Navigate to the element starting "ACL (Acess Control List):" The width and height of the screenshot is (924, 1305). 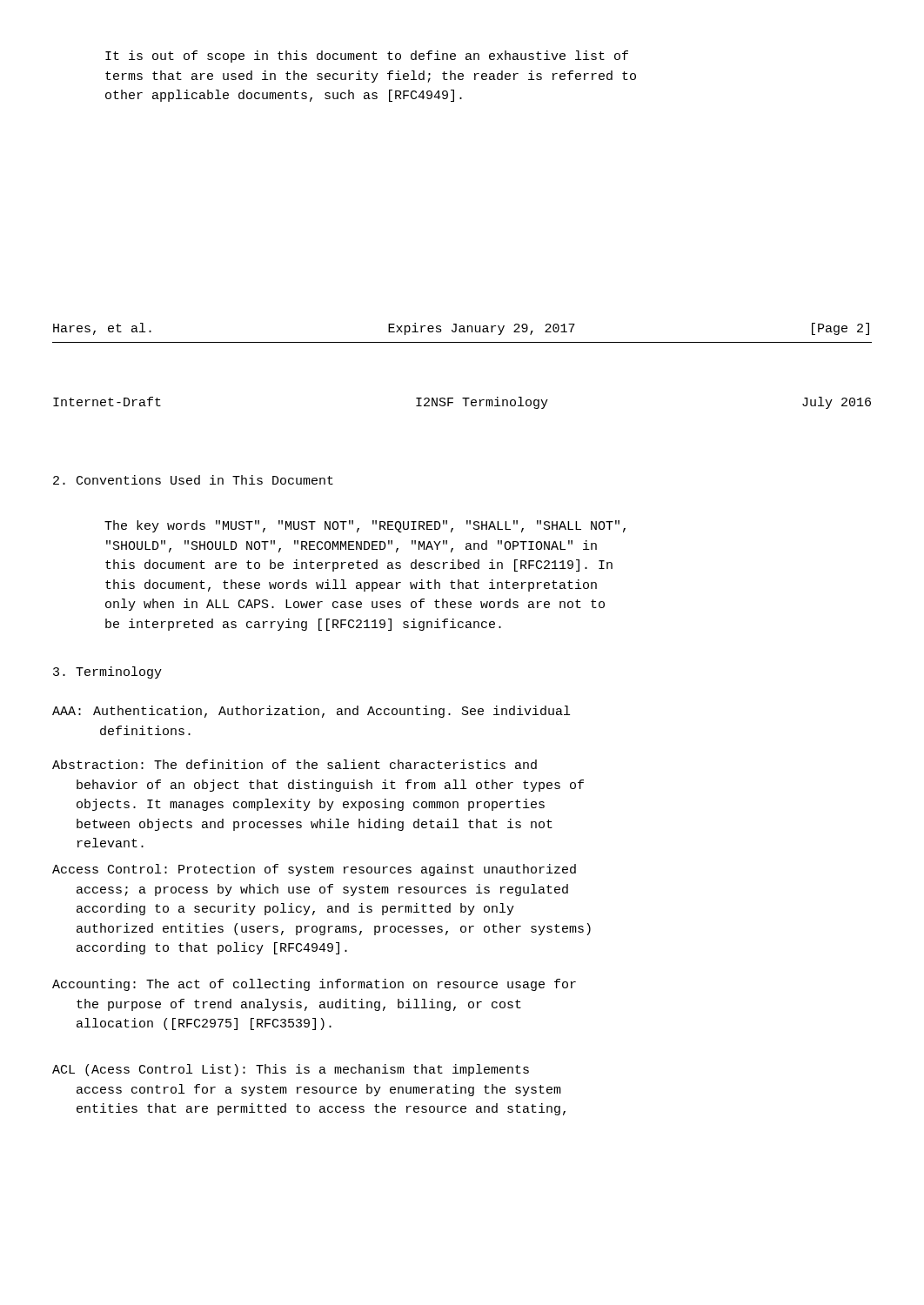[311, 1090]
